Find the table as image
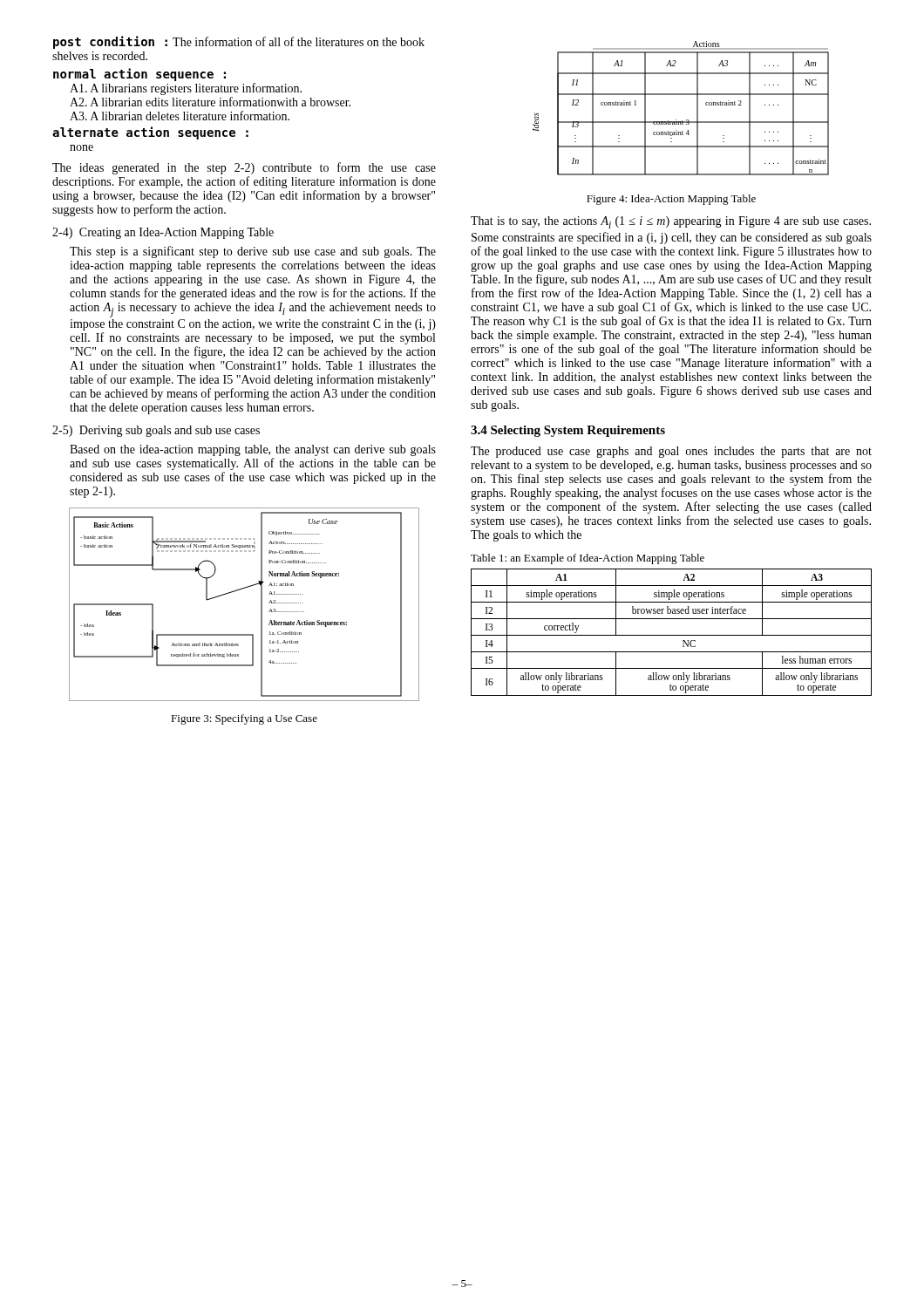 click(x=671, y=111)
